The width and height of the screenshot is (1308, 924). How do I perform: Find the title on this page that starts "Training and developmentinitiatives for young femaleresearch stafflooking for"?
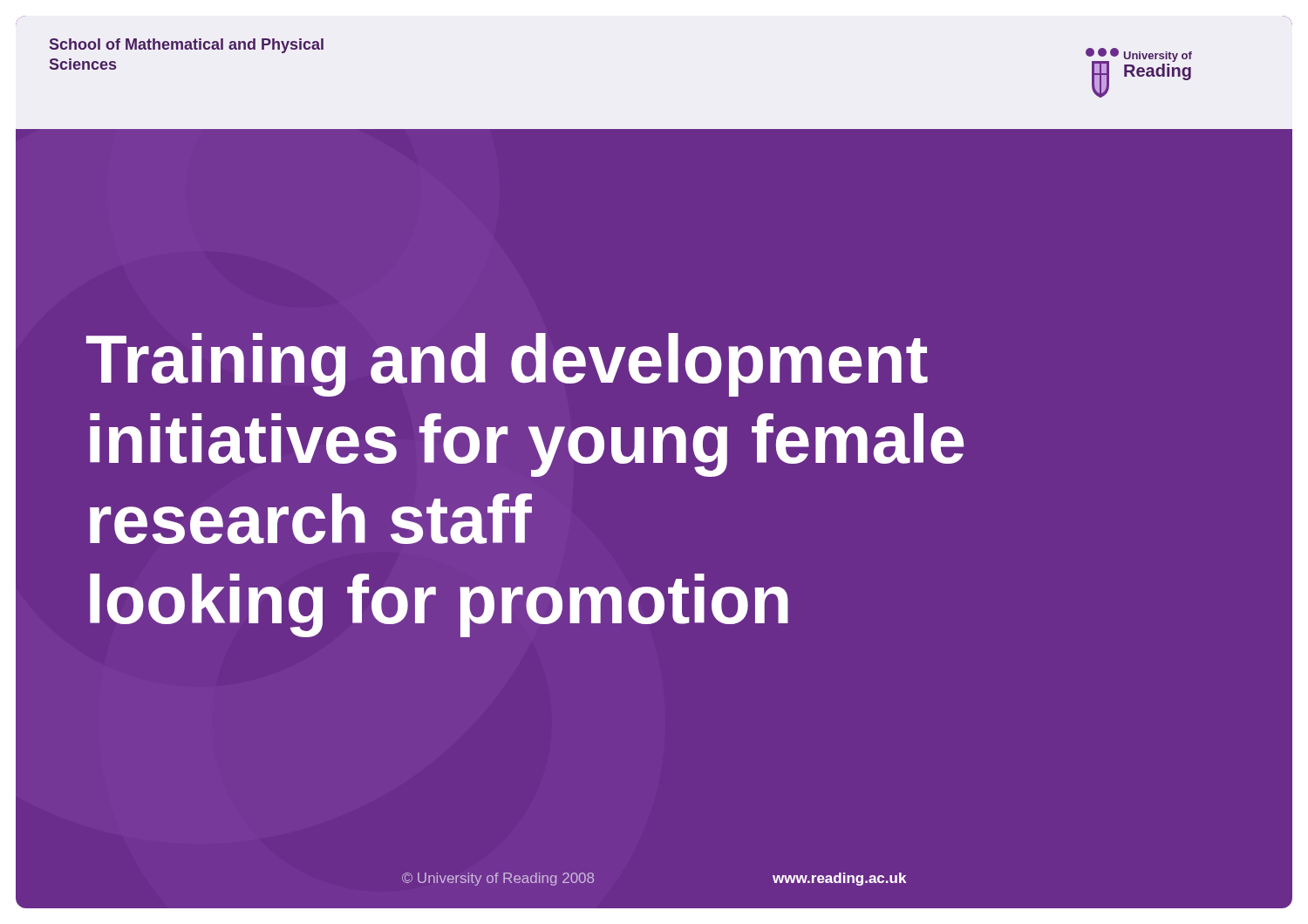click(x=526, y=479)
